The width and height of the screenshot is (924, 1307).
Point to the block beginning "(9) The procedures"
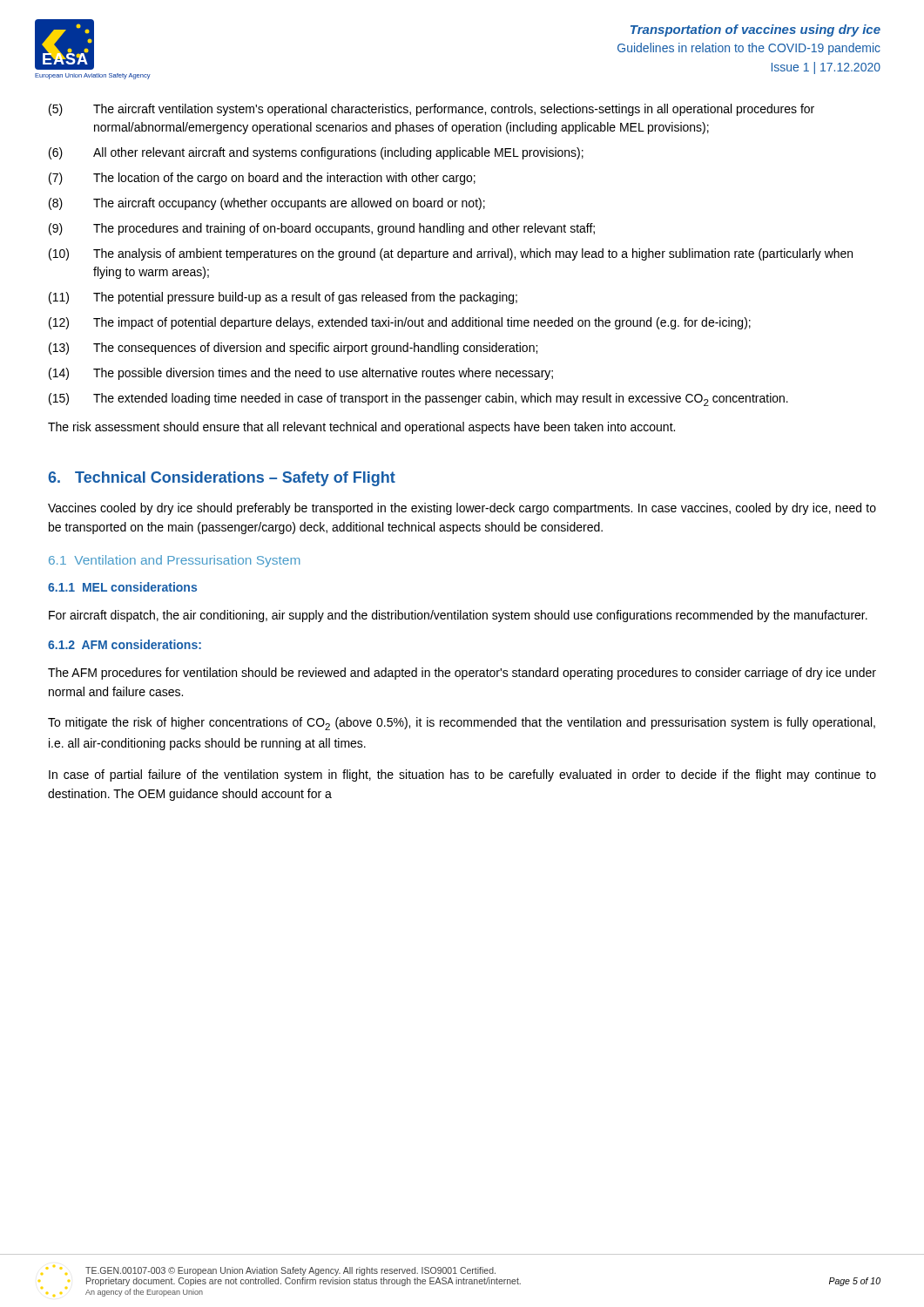[x=462, y=229]
